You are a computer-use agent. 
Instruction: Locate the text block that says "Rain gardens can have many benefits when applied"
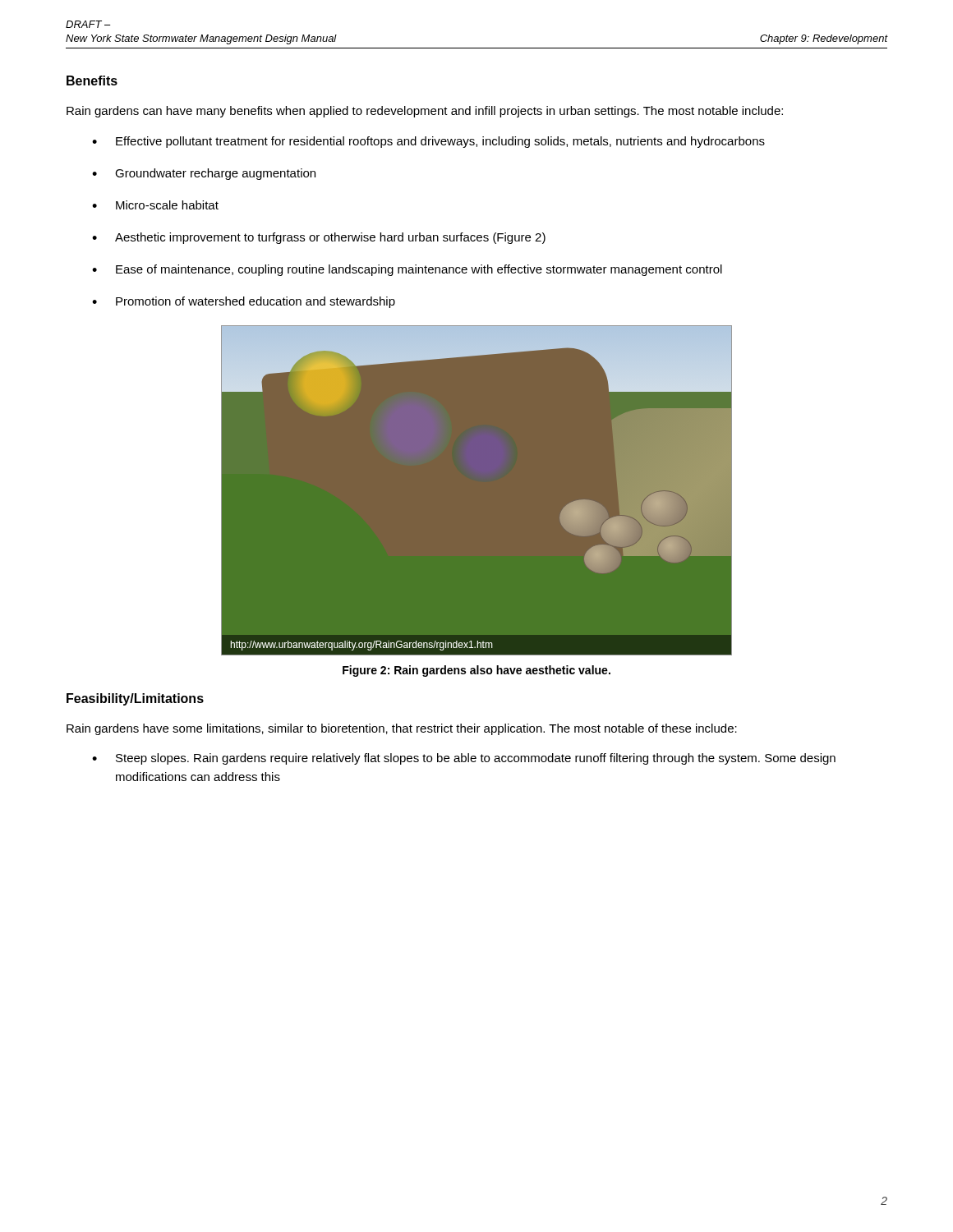point(425,110)
